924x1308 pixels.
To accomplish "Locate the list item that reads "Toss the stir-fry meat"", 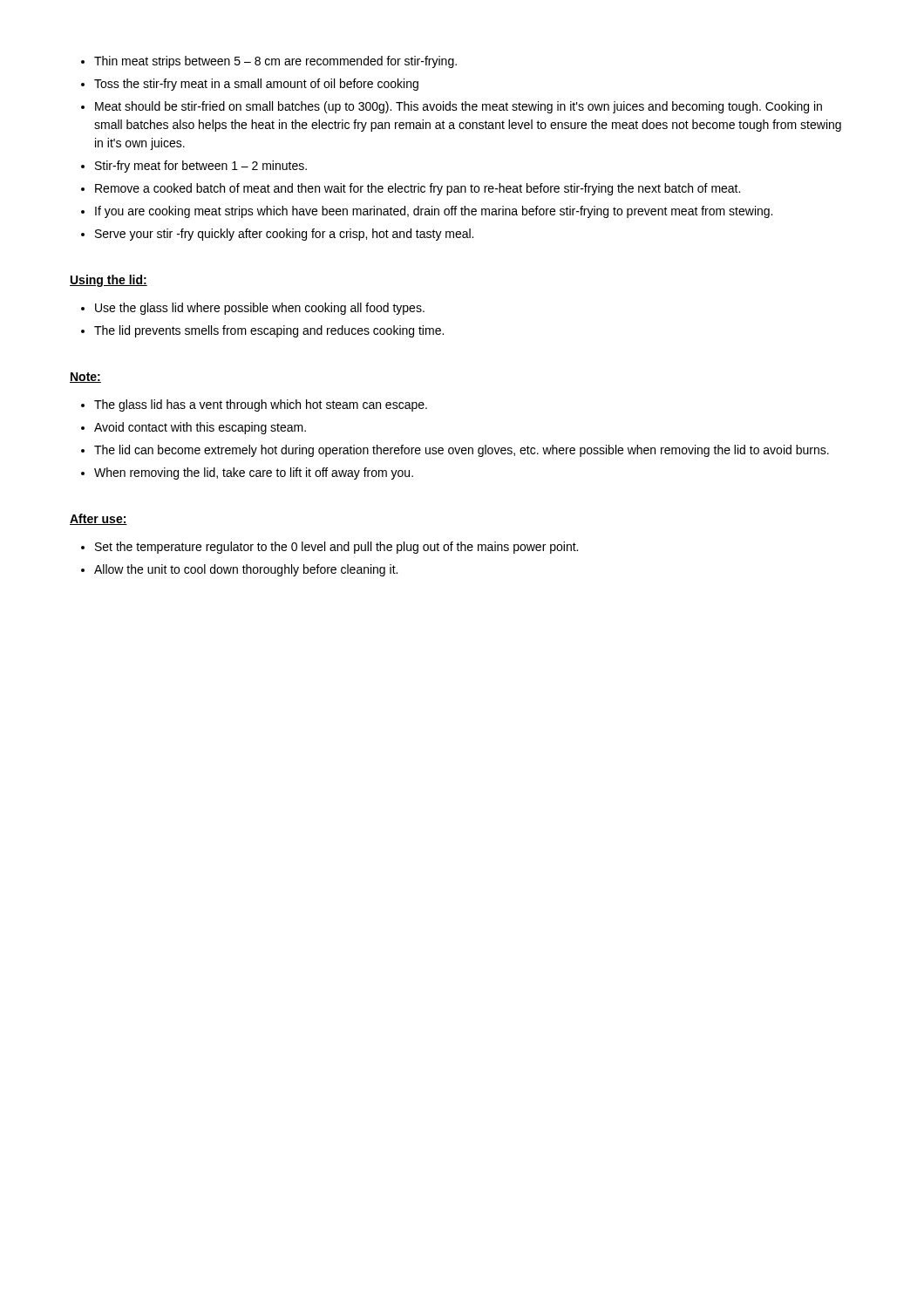I will pyautogui.click(x=256, y=85).
